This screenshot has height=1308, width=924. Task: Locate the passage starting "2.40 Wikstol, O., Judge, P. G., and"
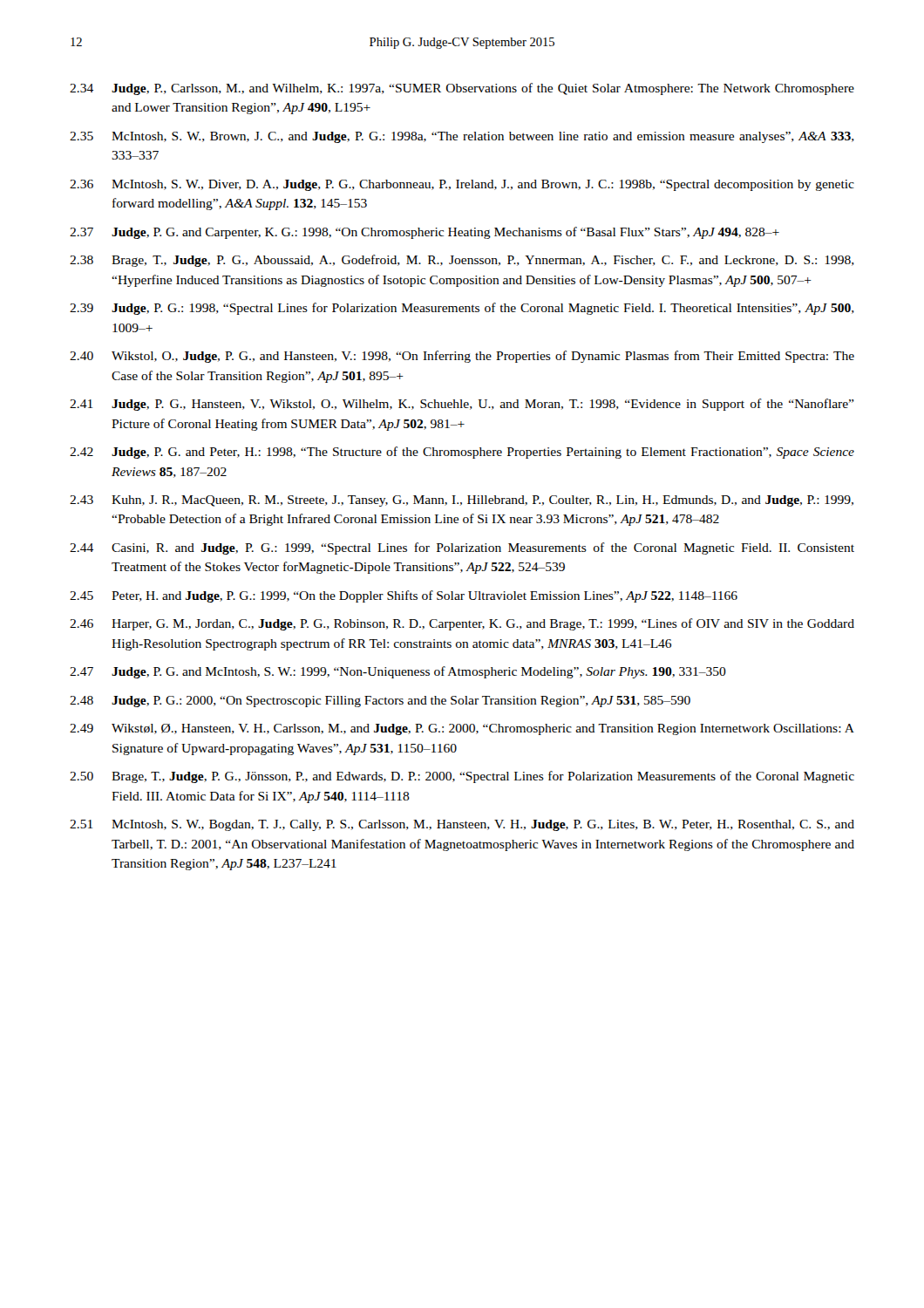(x=462, y=366)
